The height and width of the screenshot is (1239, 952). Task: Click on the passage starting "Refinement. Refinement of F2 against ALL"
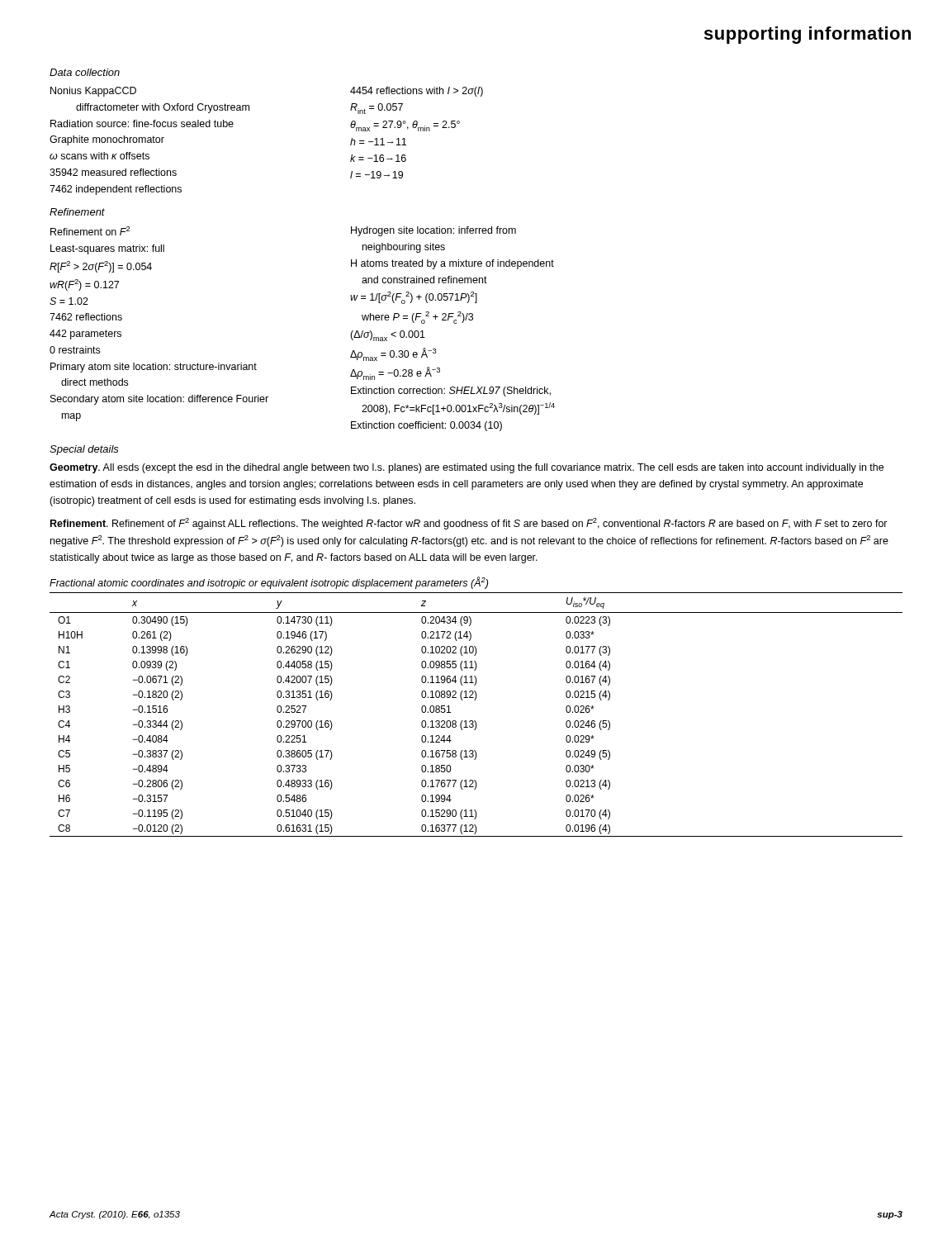469,540
